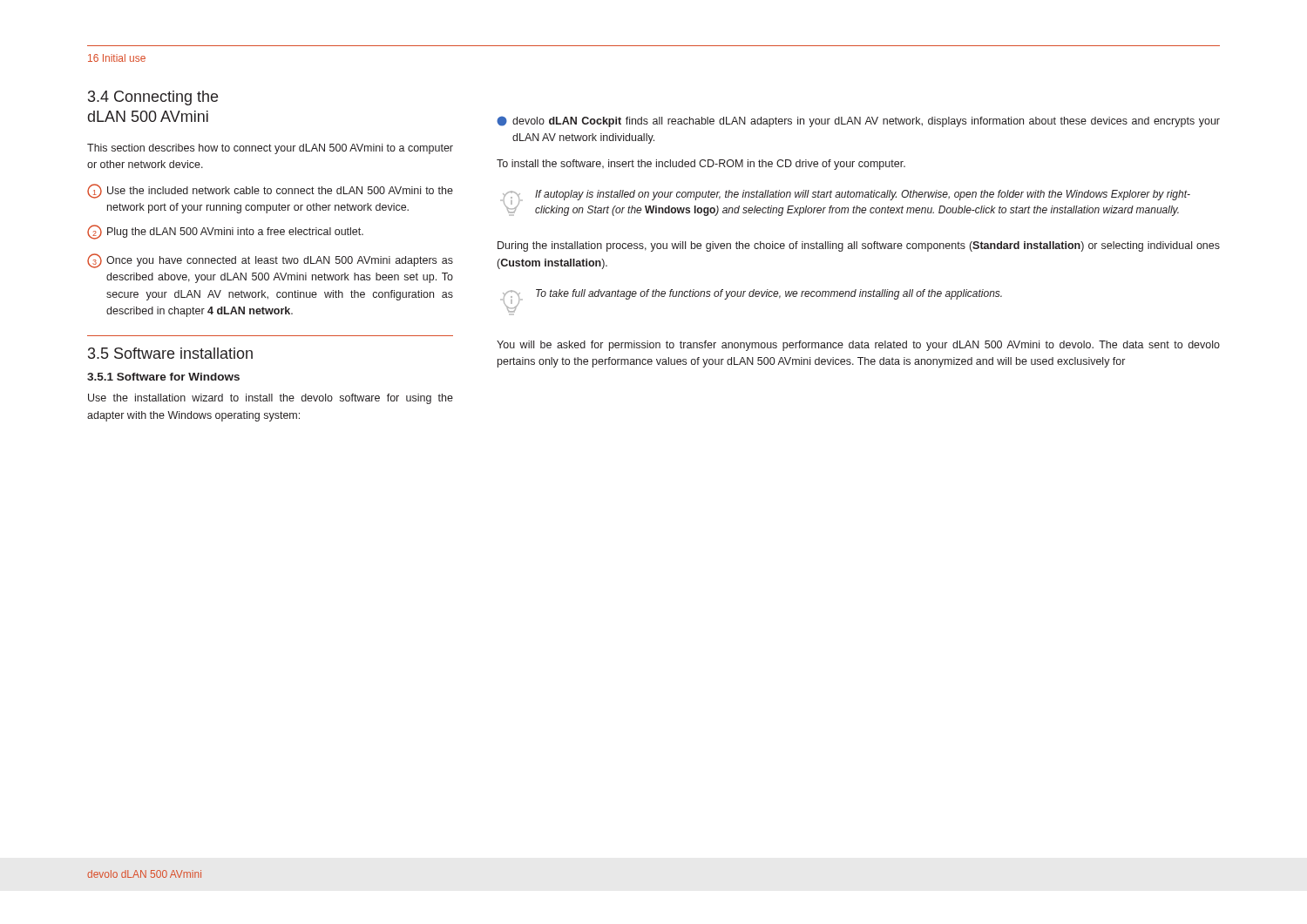Where is the passage that starts "1 Use the included"?
This screenshot has width=1307, height=924.
click(270, 199)
